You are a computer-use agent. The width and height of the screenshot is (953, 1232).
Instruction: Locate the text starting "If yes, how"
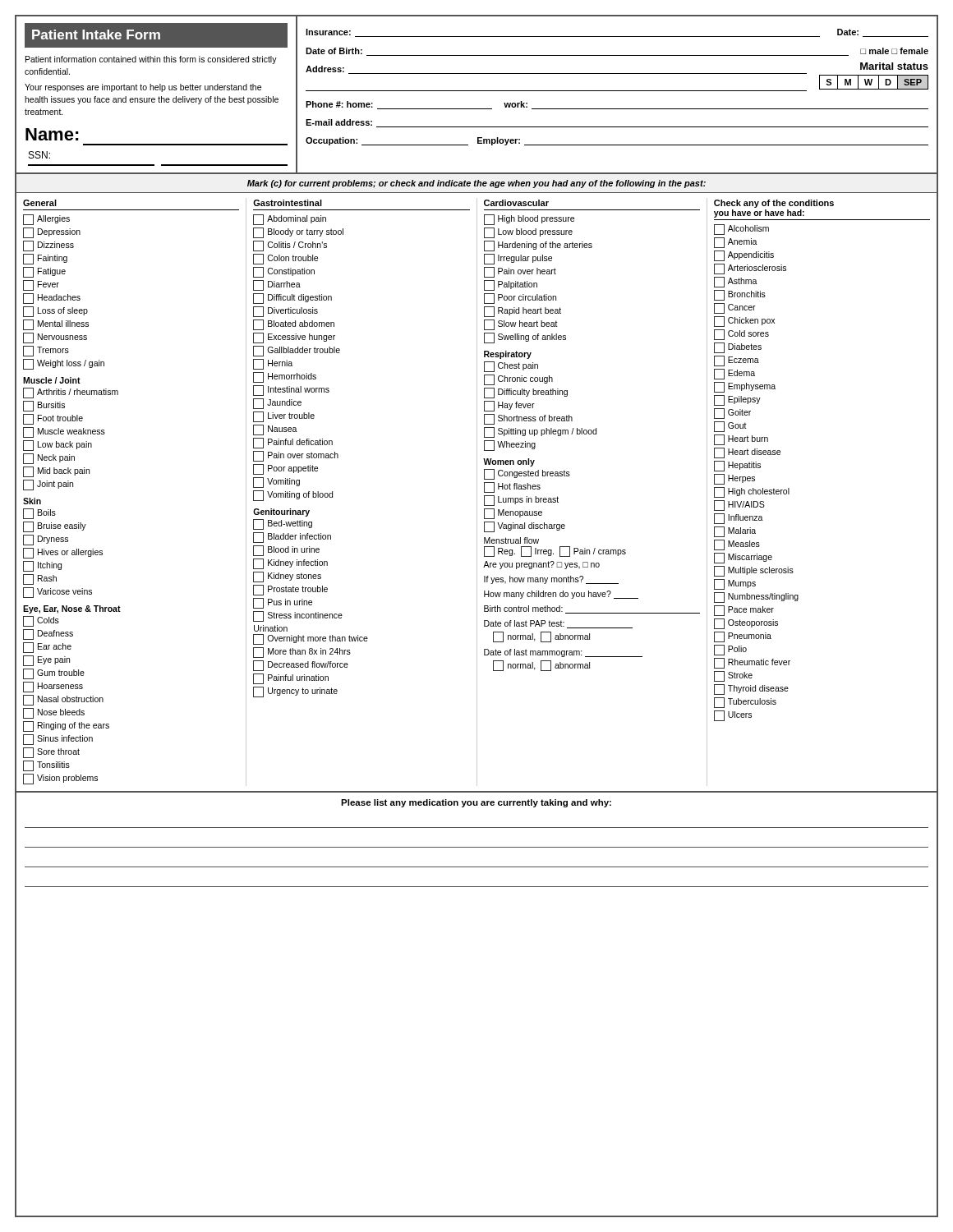[551, 578]
